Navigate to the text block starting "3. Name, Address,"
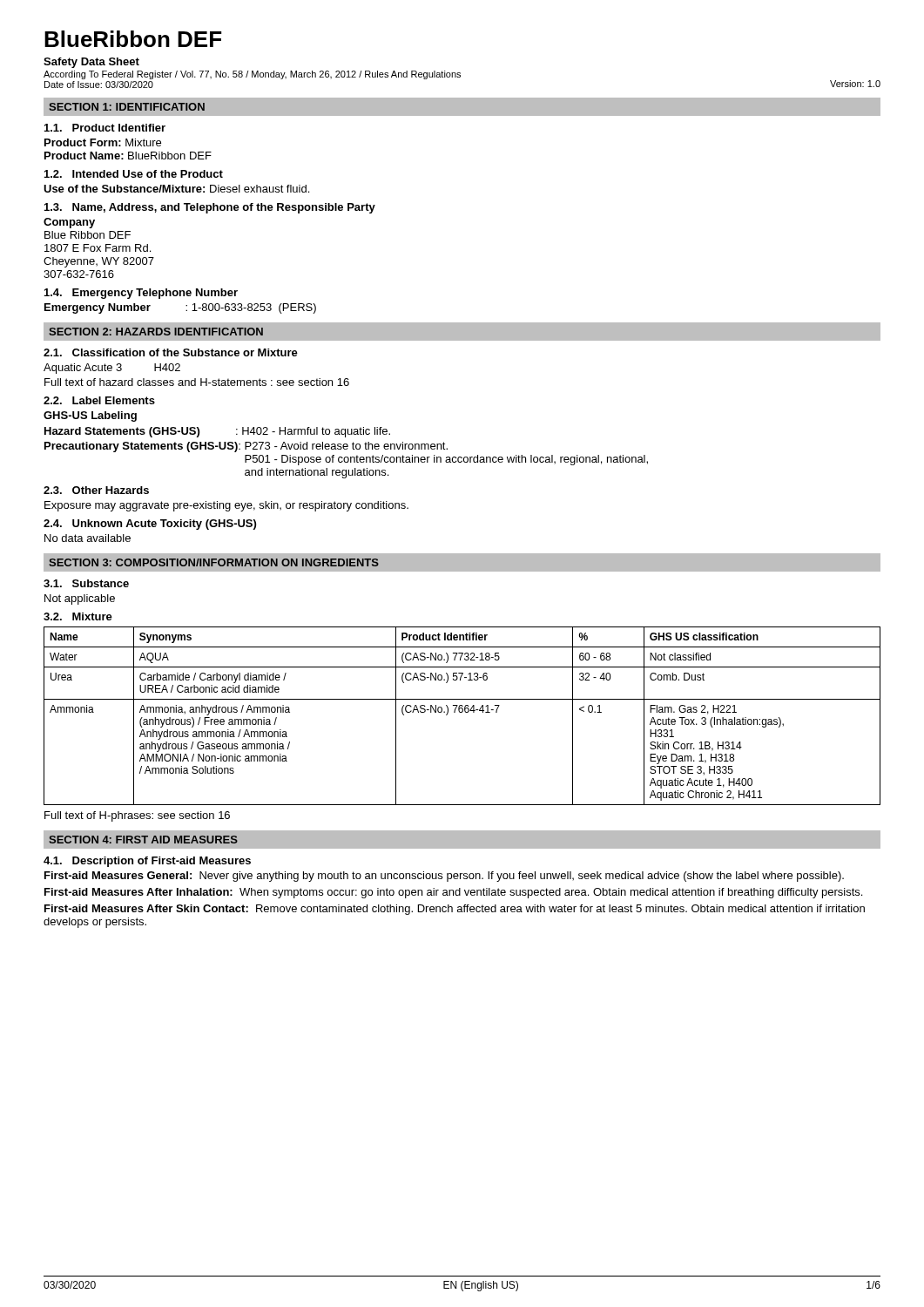Screen dimensions: 1307x924 coord(209,207)
